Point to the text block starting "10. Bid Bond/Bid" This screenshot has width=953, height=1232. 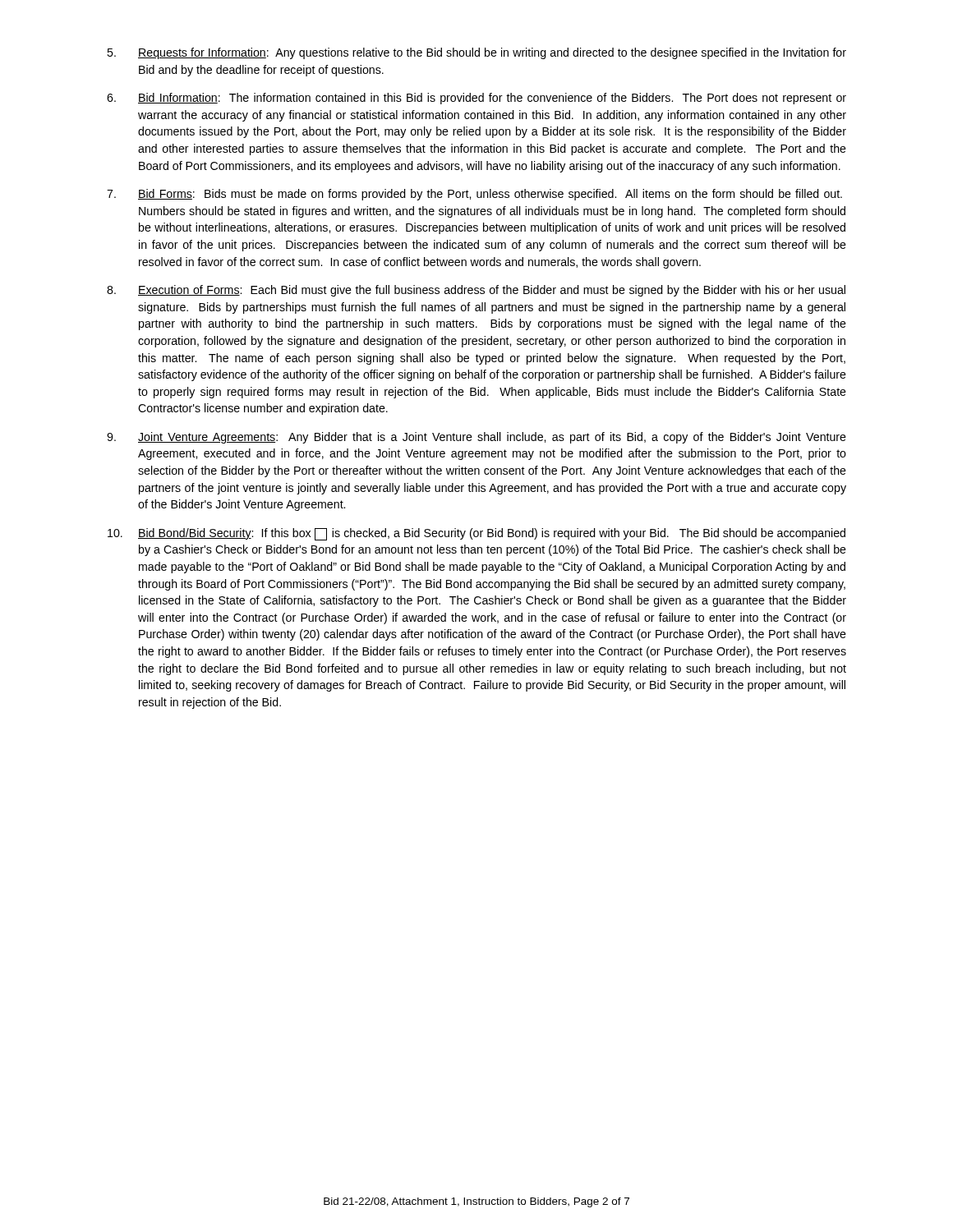476,618
